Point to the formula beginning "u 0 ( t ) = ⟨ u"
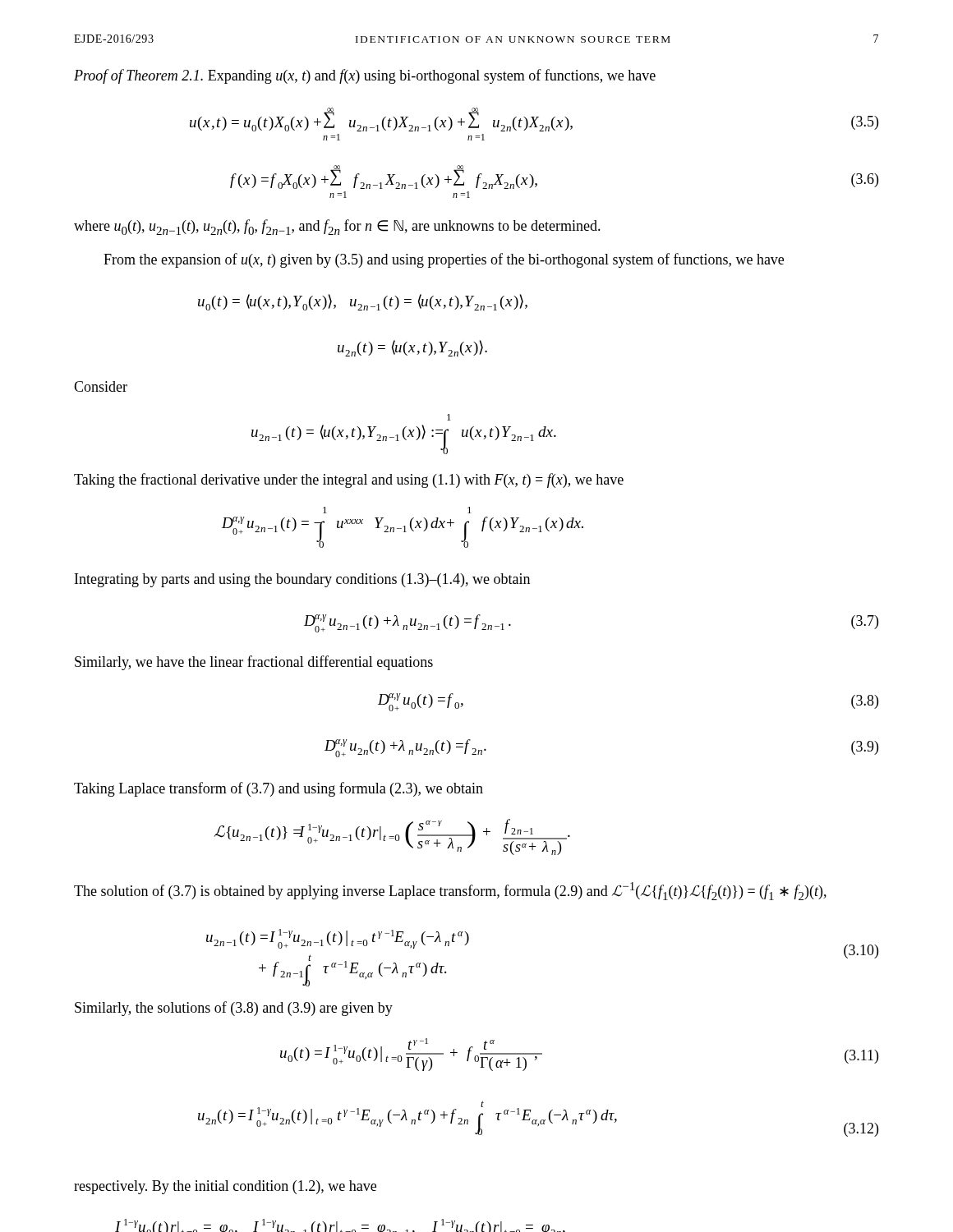953x1232 pixels. click(x=363, y=302)
